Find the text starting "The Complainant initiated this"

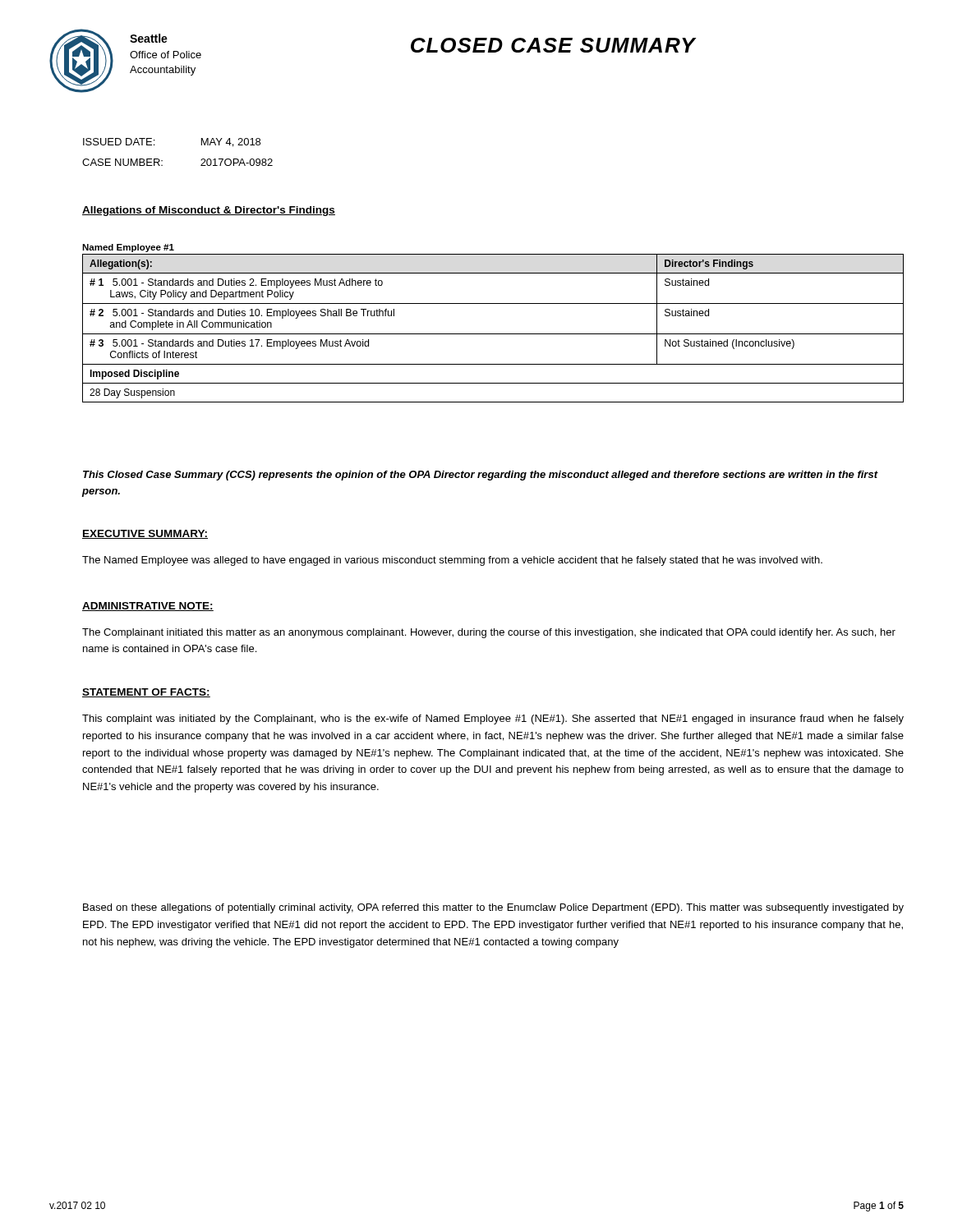click(489, 640)
